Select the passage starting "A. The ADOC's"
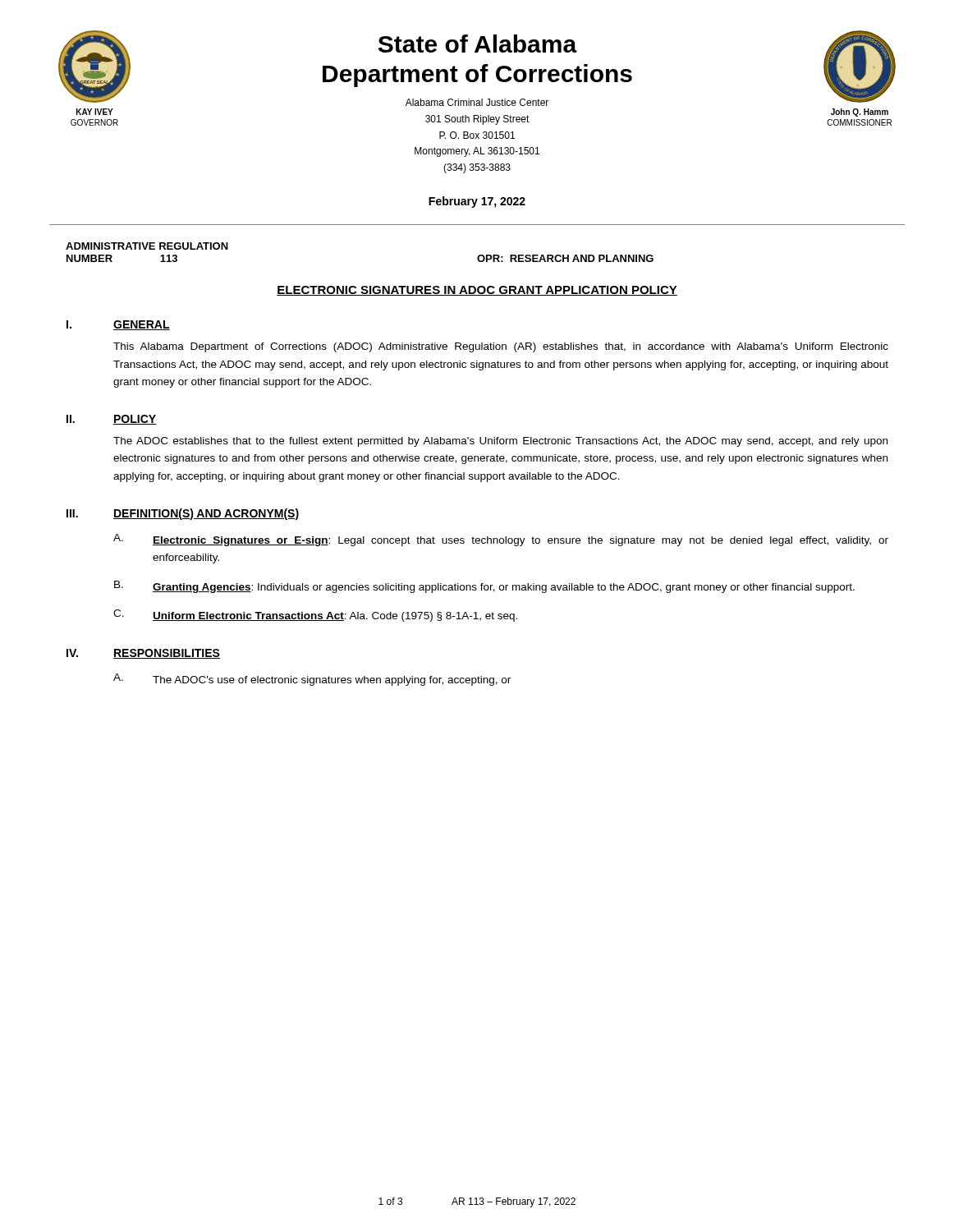The image size is (954, 1232). coord(501,680)
